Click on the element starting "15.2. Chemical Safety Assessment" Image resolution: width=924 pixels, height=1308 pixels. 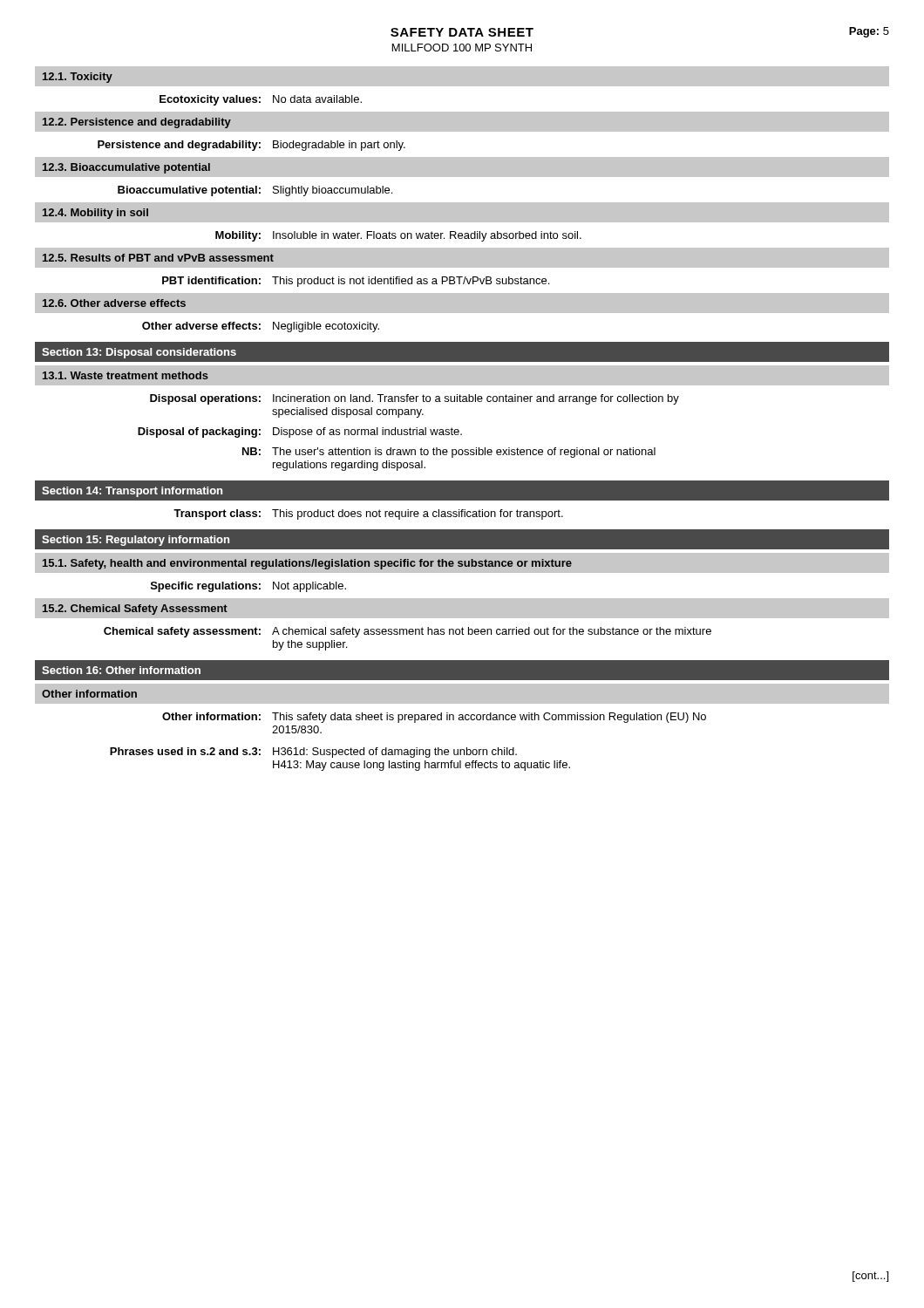[135, 608]
